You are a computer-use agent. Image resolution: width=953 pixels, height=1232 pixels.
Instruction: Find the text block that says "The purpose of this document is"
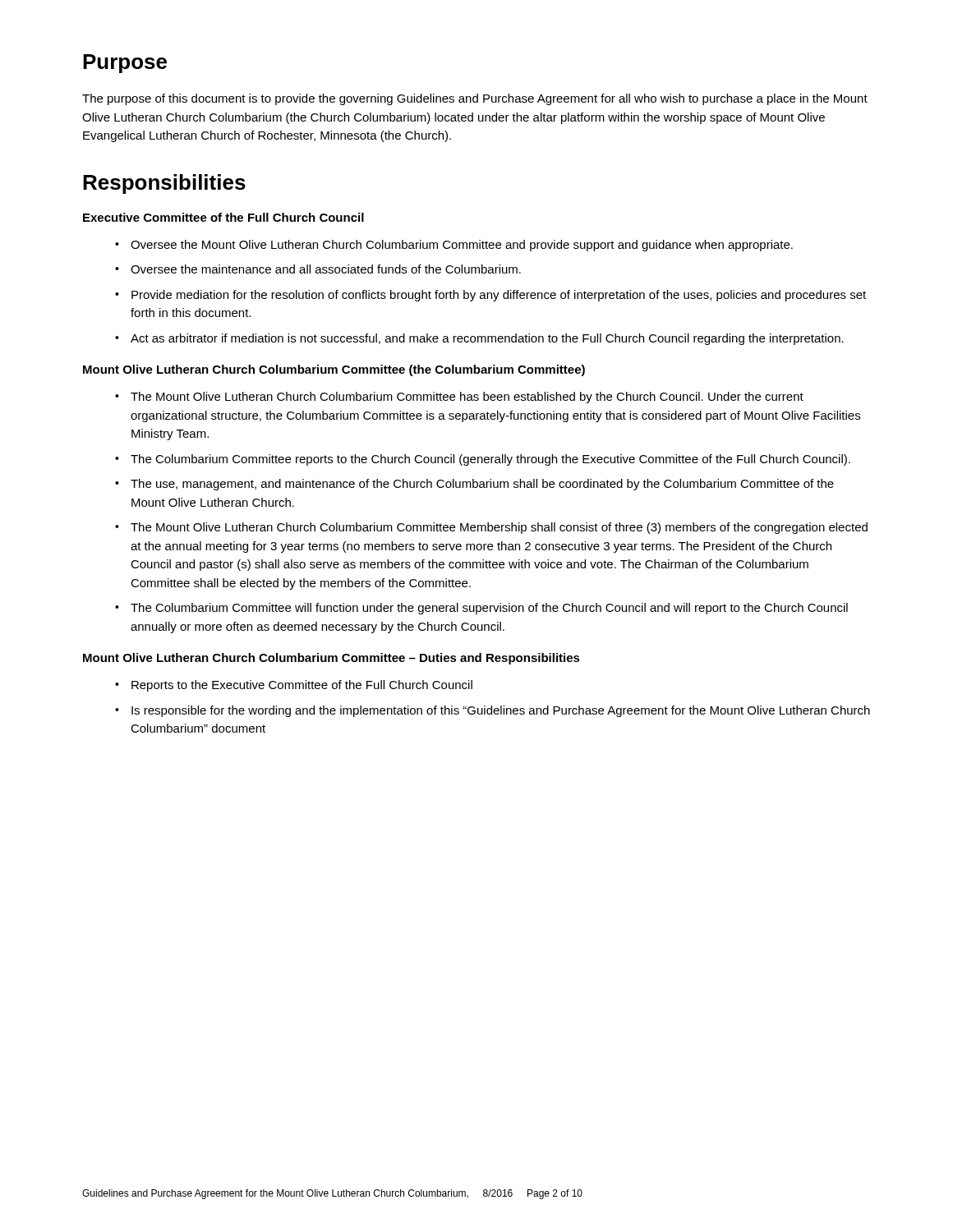tap(476, 117)
